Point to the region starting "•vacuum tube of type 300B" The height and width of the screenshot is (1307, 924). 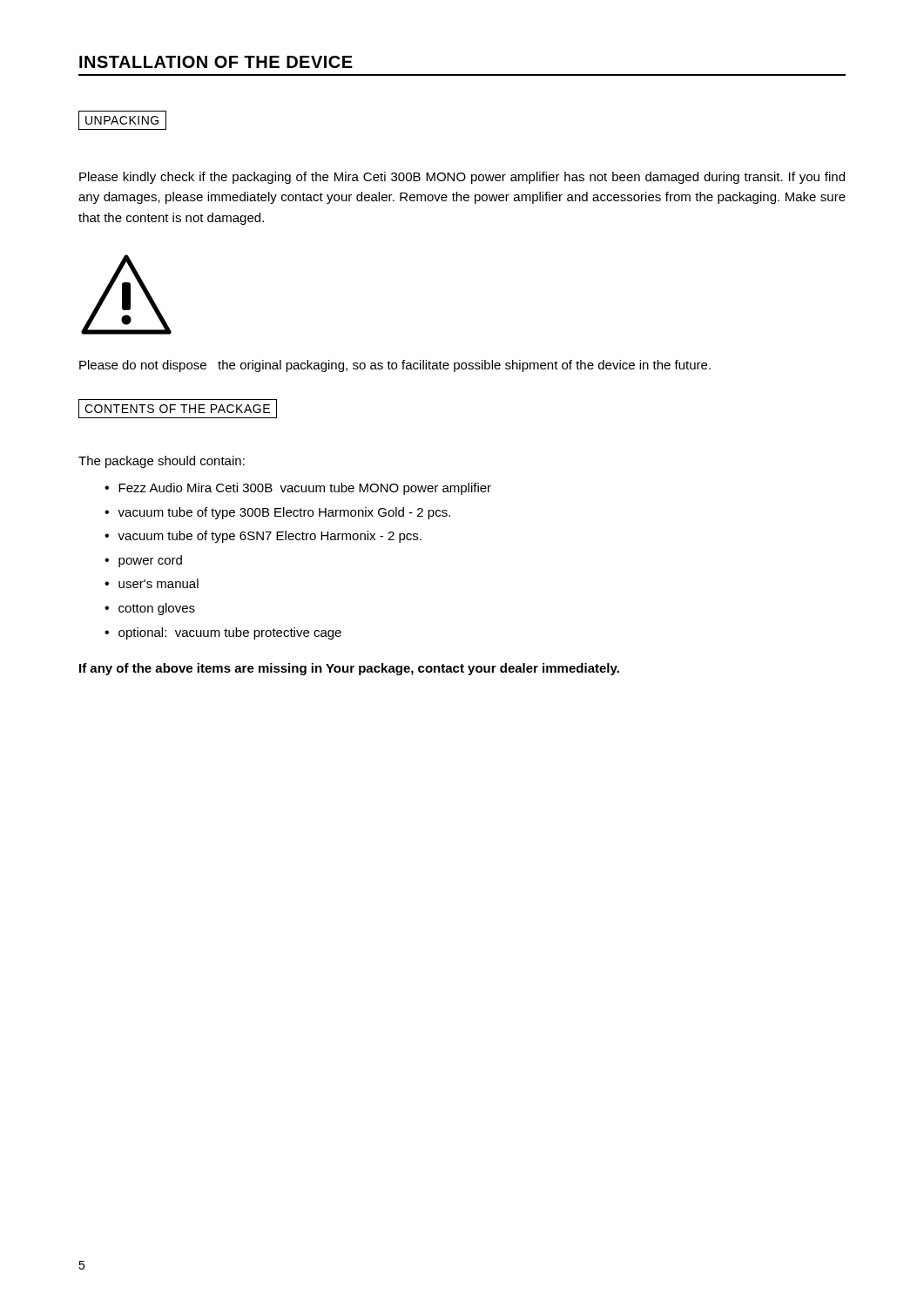pos(278,512)
